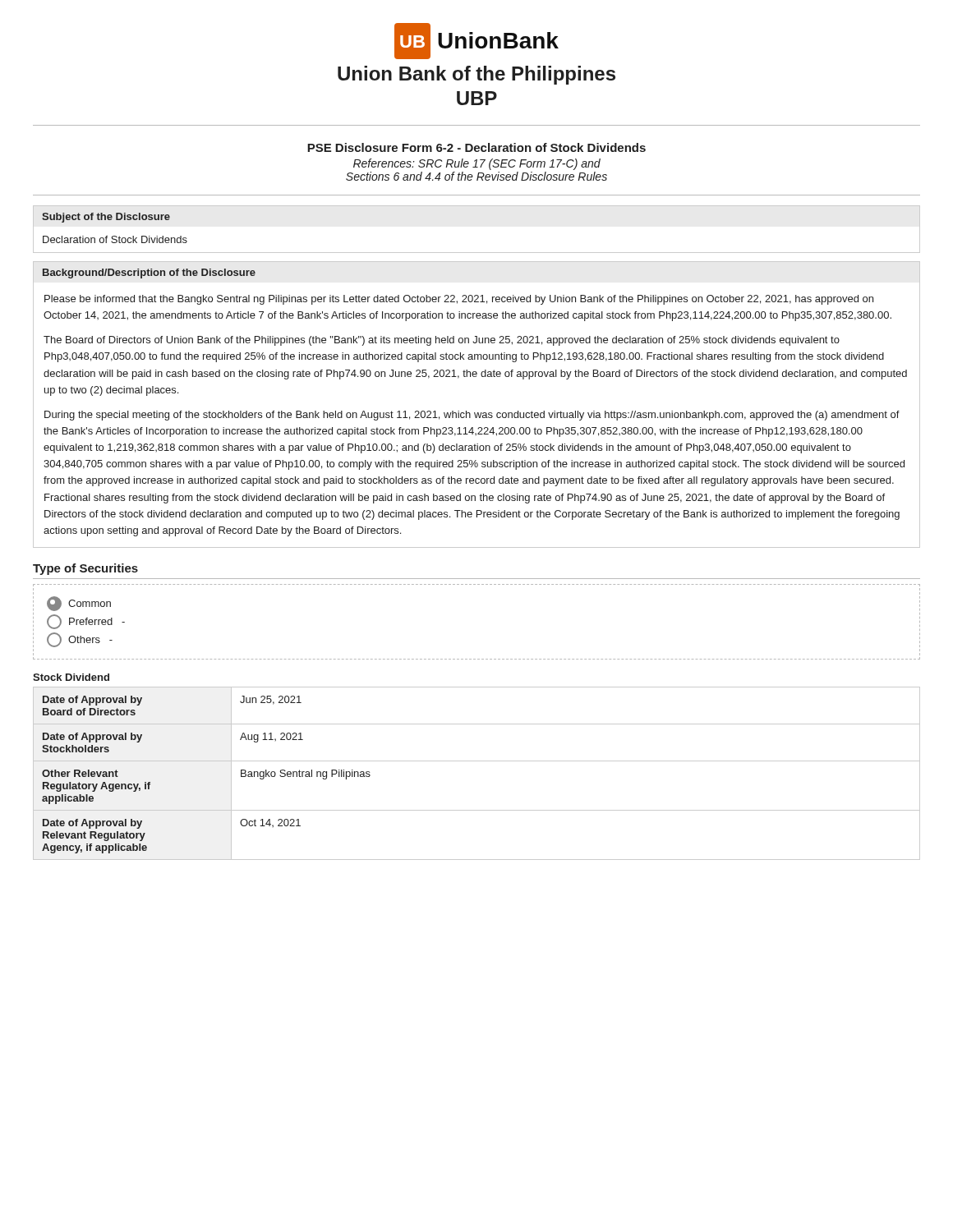Viewport: 953px width, 1232px height.
Task: Click on the passage starting "PSE Disclosure Form 6-2 - Declaration of"
Action: (x=476, y=162)
